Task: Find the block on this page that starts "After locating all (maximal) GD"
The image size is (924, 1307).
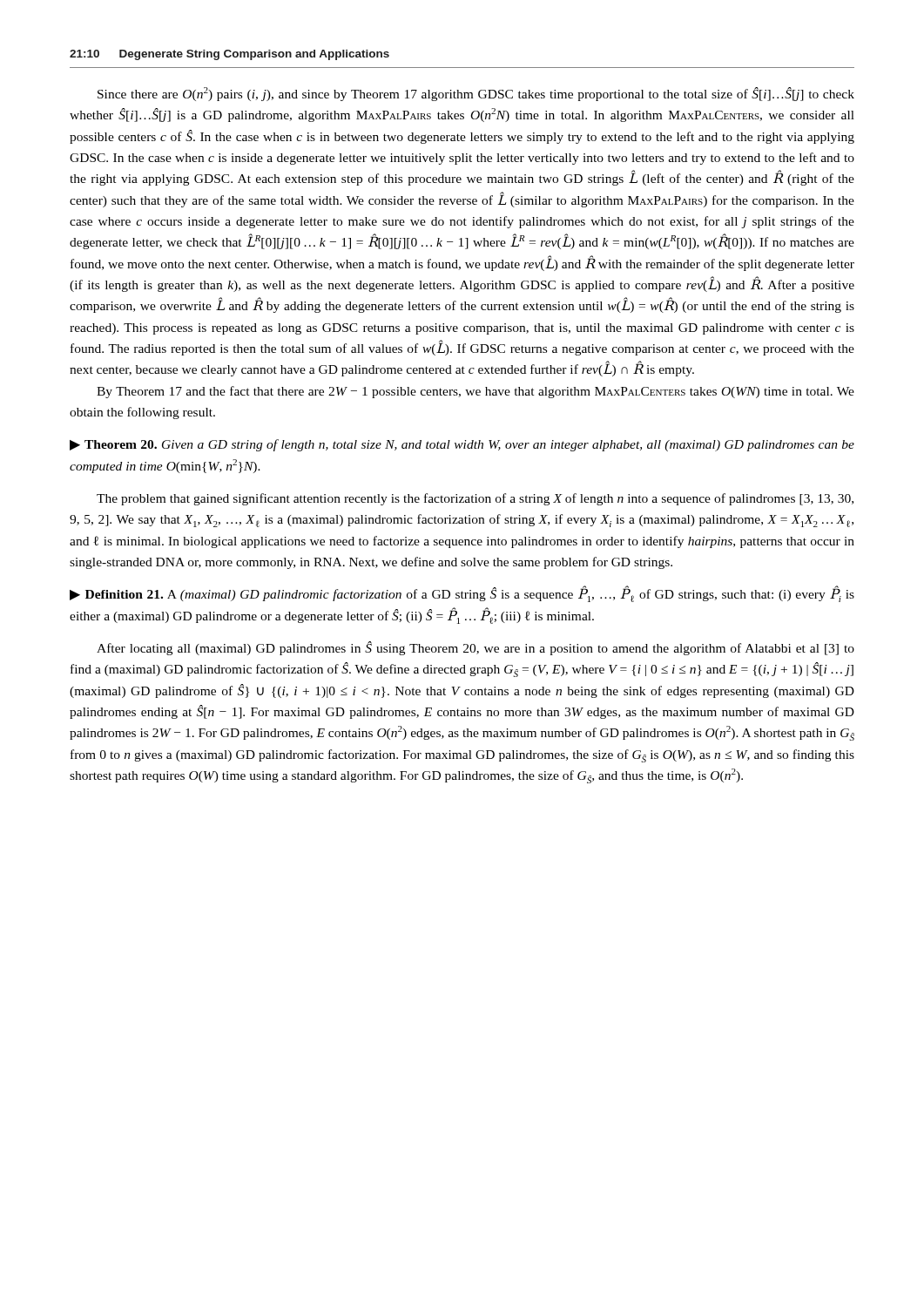Action: [x=462, y=712]
